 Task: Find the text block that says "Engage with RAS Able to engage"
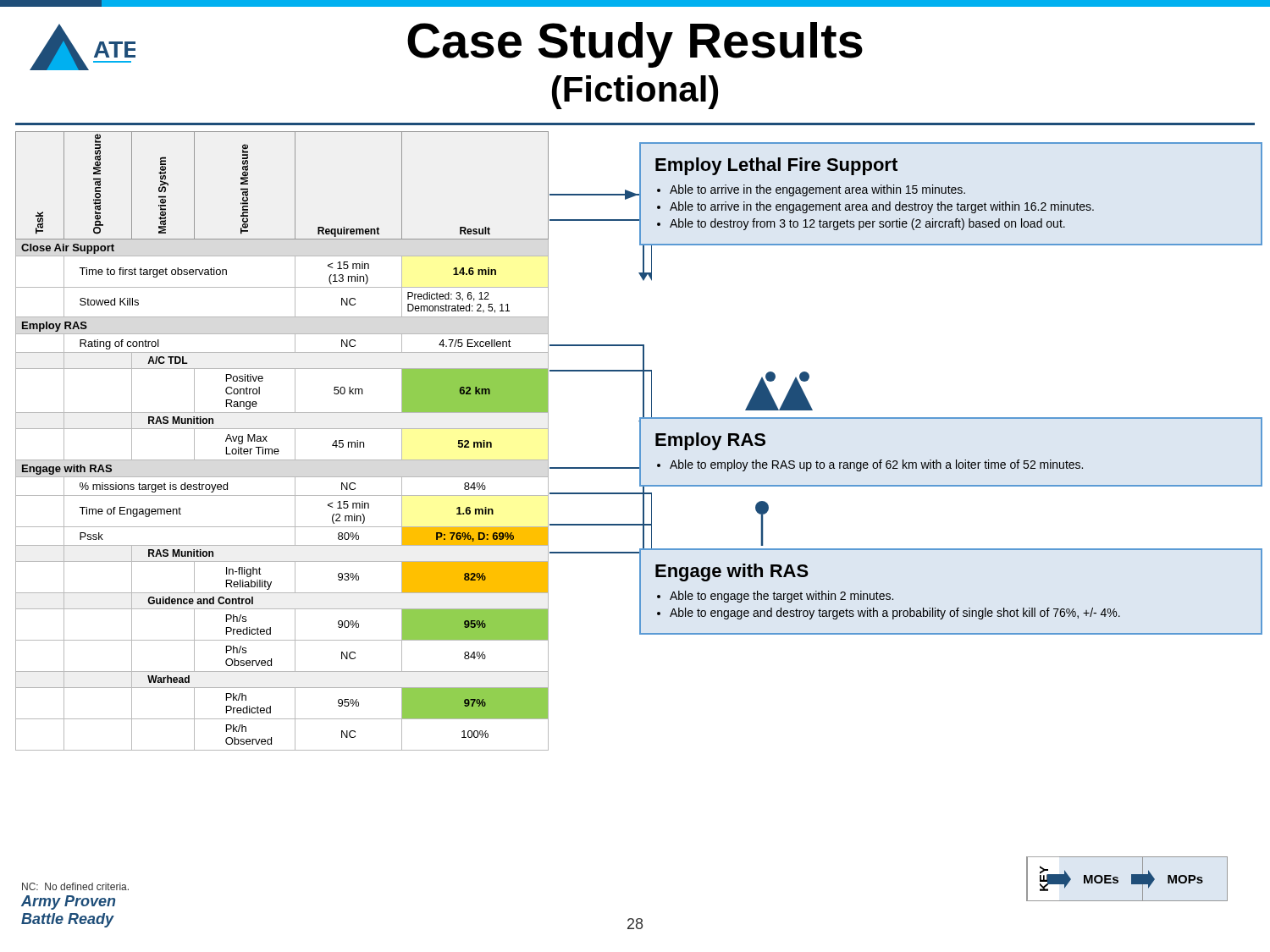click(732, 572)
